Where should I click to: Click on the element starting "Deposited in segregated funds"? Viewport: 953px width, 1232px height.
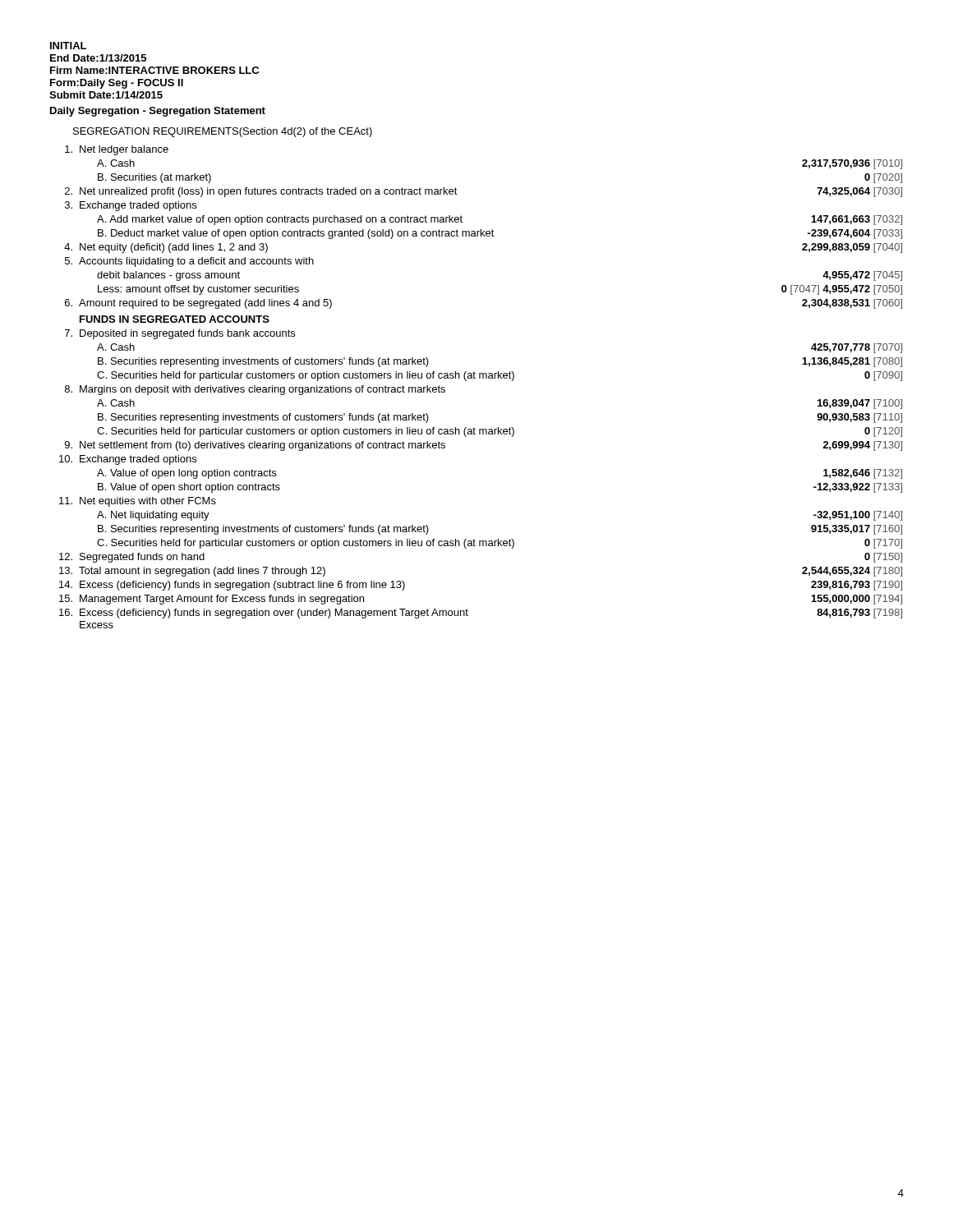(x=187, y=333)
